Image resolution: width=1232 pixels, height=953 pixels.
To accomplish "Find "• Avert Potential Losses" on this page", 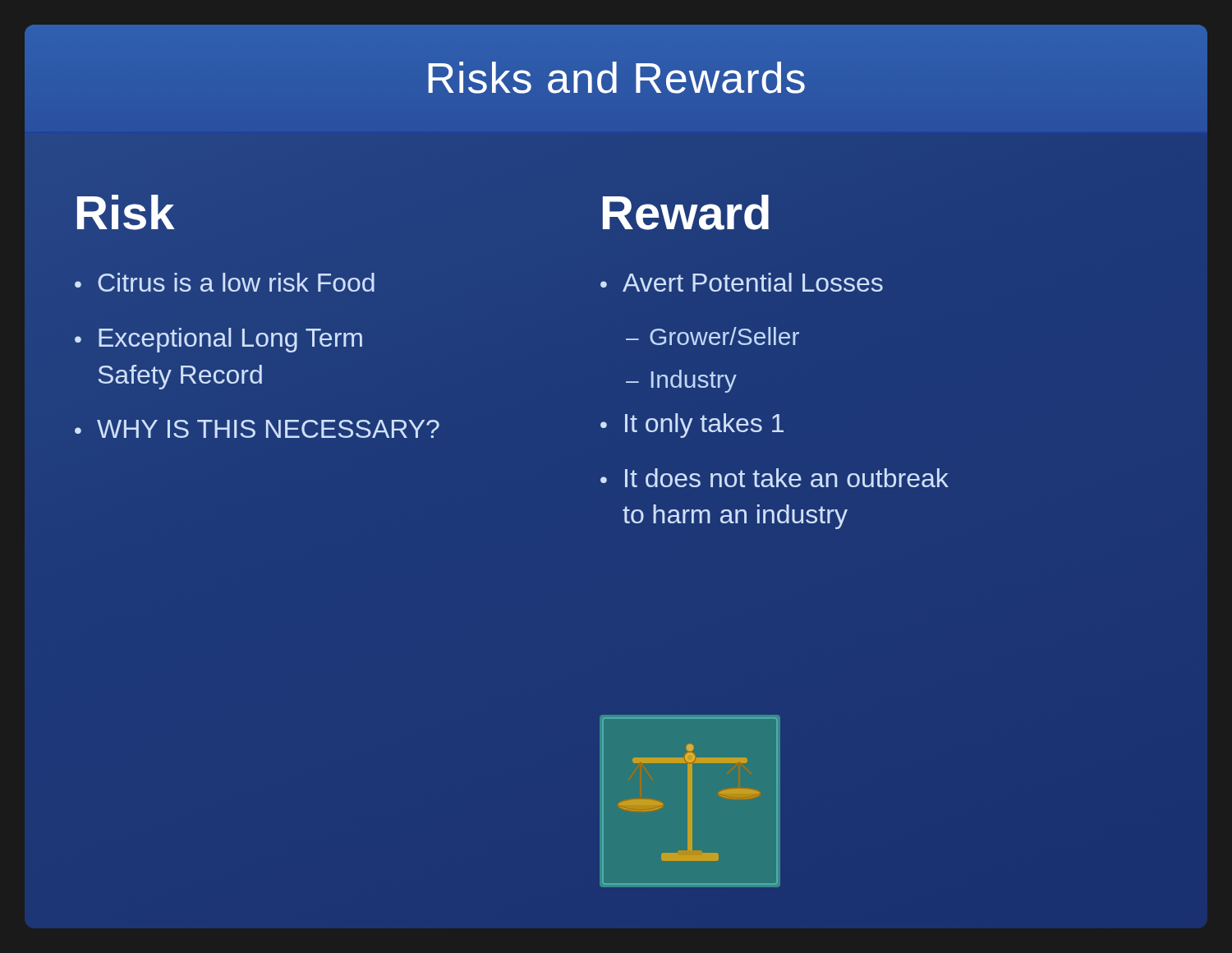I will [887, 283].
